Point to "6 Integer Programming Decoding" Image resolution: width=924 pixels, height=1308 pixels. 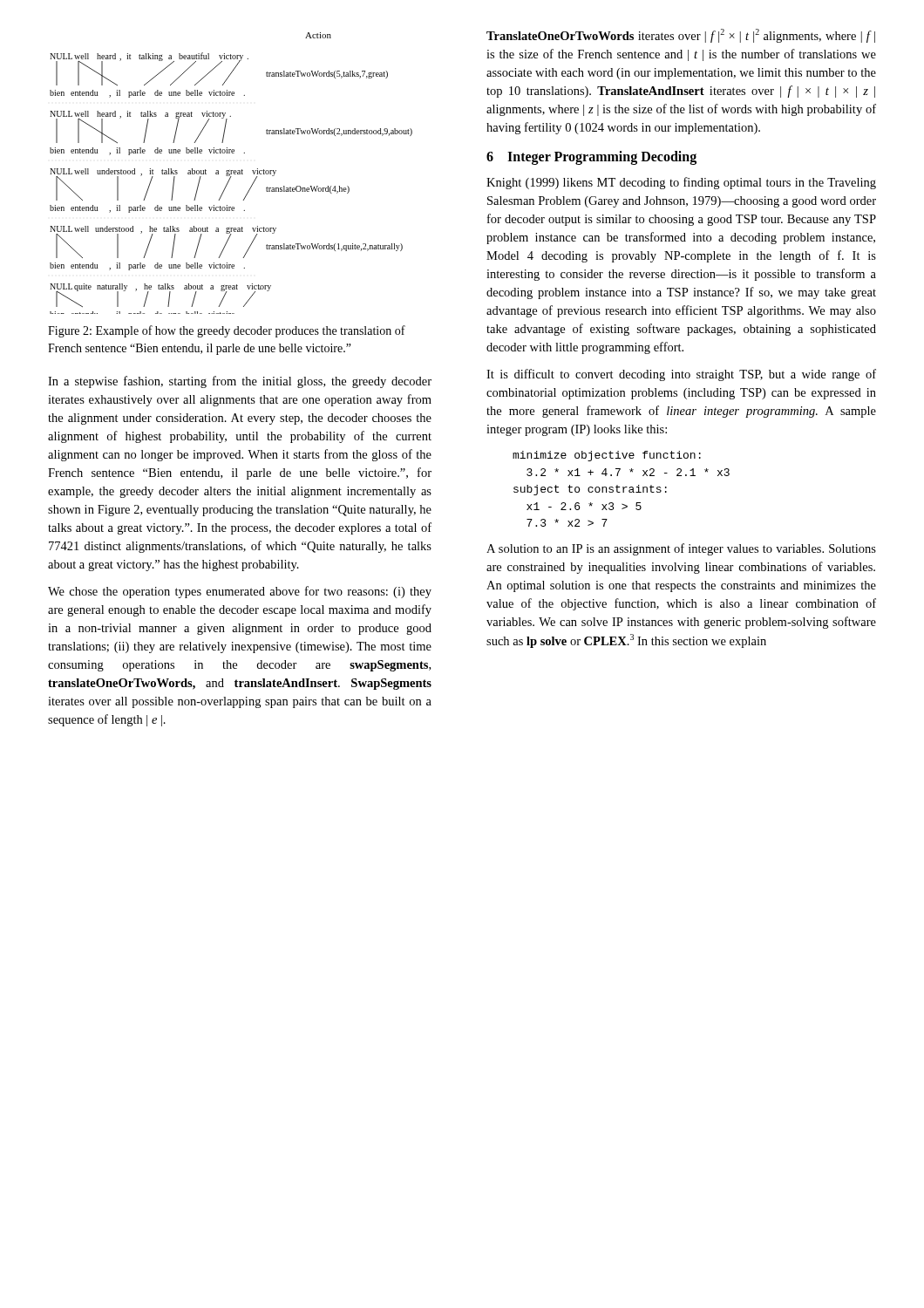tap(591, 156)
